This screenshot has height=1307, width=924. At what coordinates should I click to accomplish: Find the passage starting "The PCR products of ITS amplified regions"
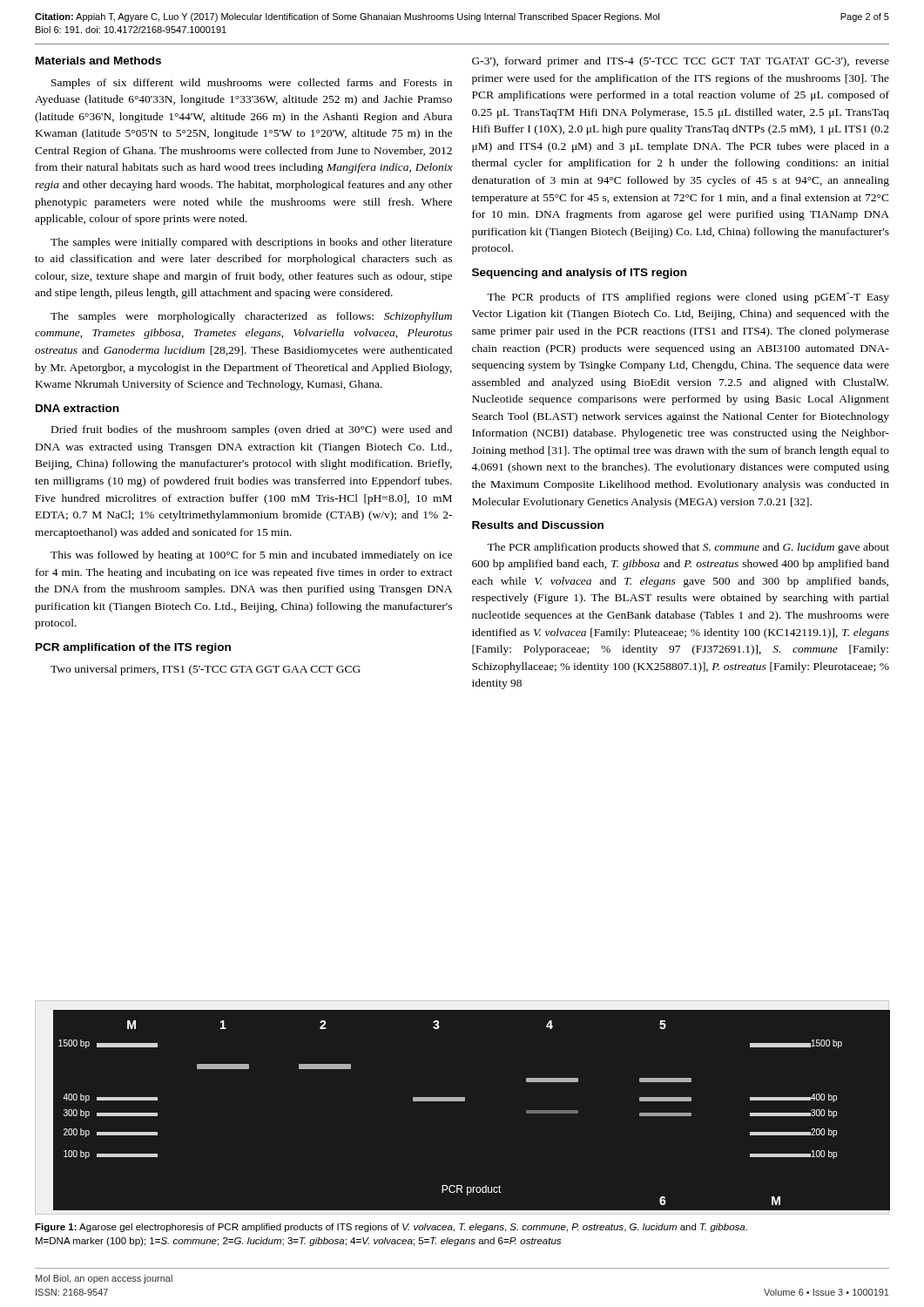coord(680,398)
